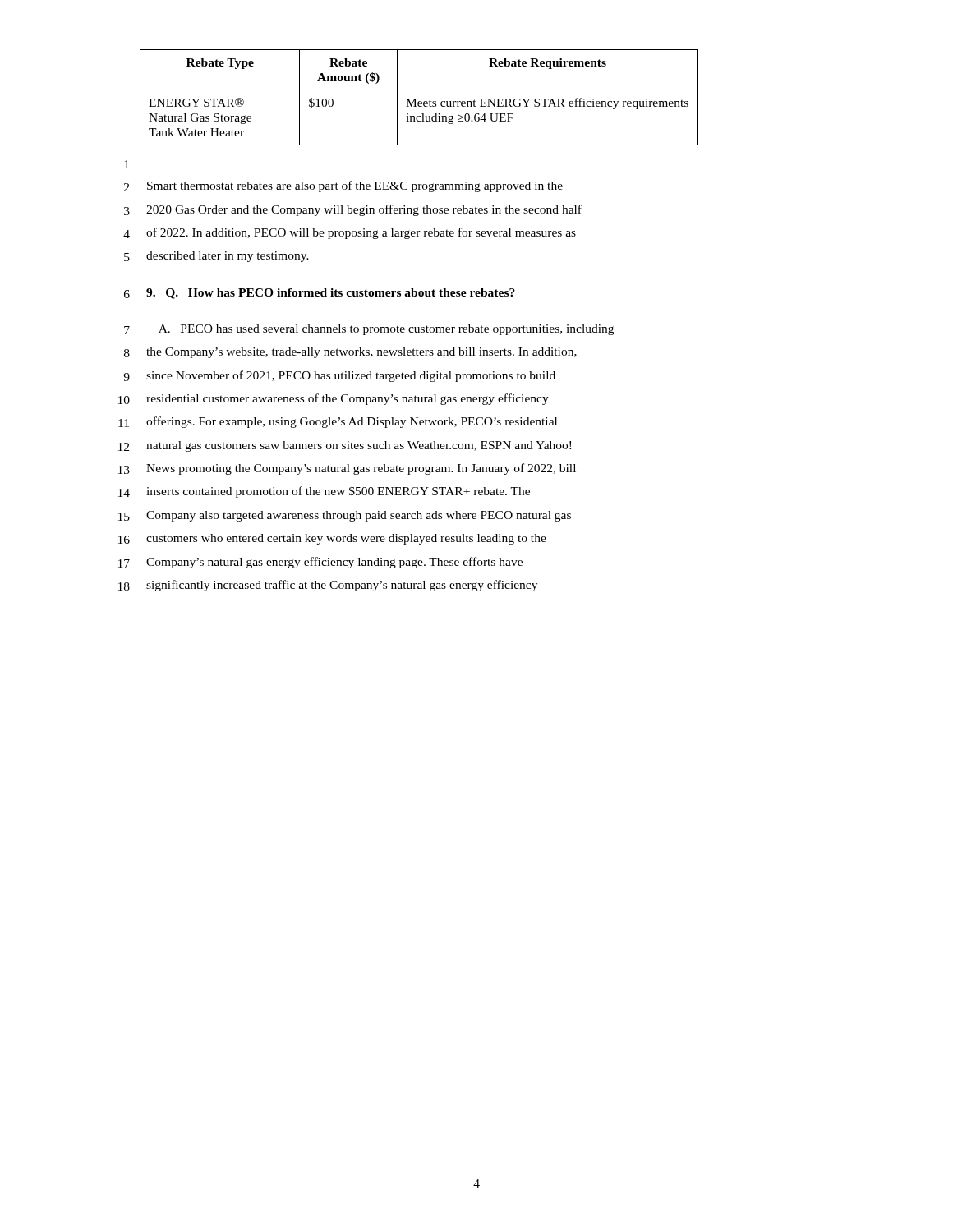
Task: Select the table
Action: tap(489, 97)
